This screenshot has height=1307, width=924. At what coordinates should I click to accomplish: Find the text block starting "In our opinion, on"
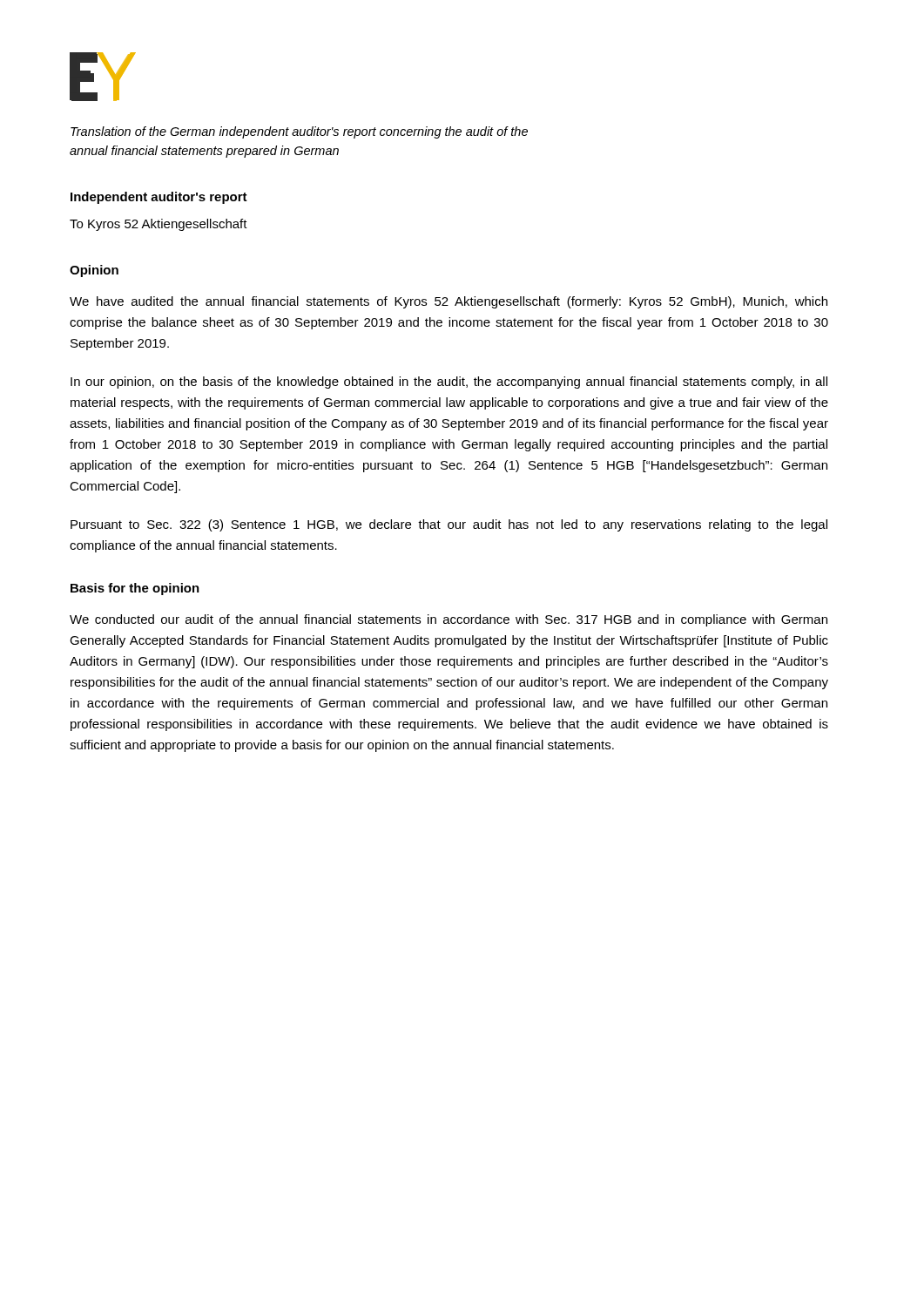coord(449,433)
